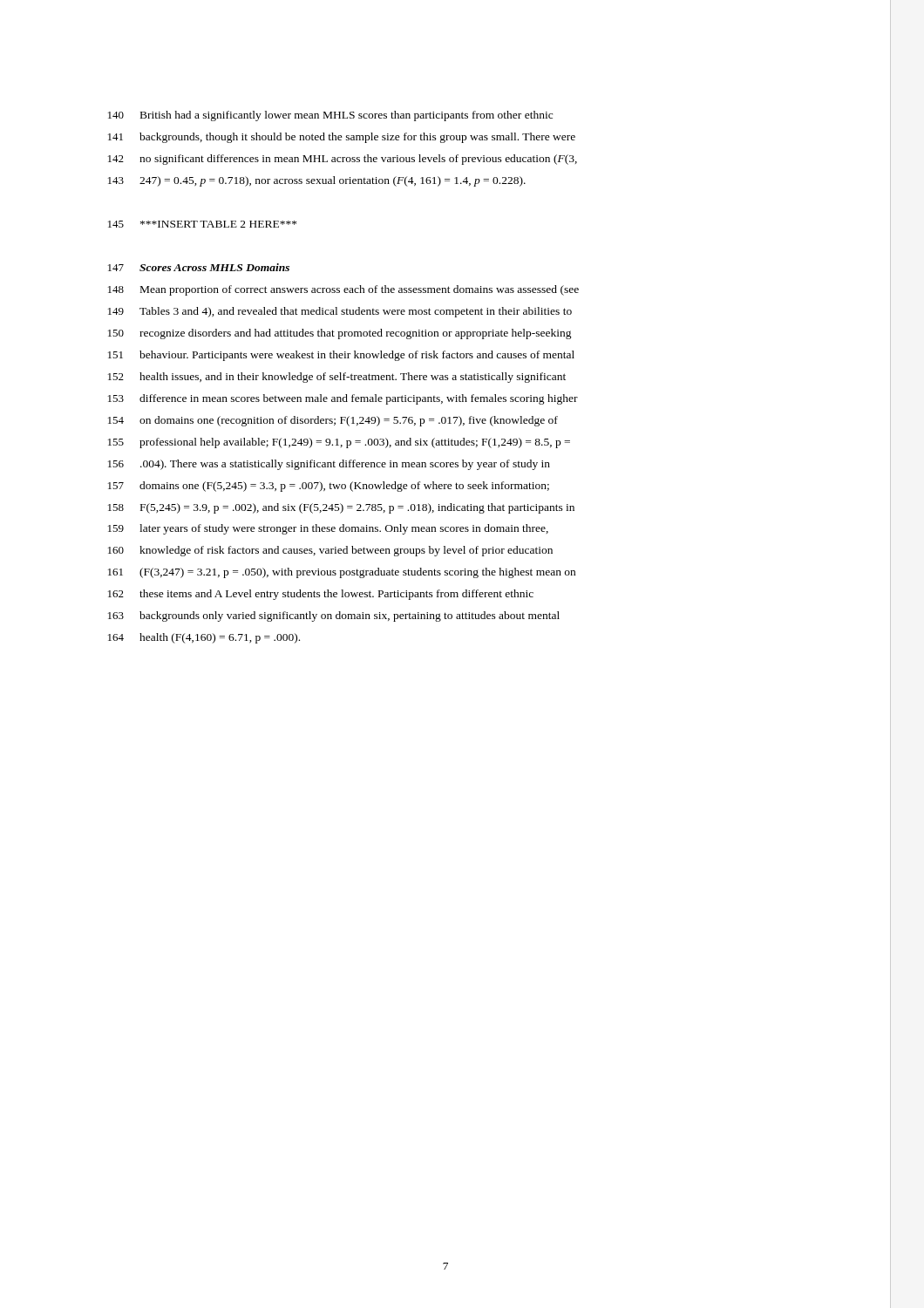Find the block on this page that starts "141 backgrounds, though it should be"

point(449,137)
